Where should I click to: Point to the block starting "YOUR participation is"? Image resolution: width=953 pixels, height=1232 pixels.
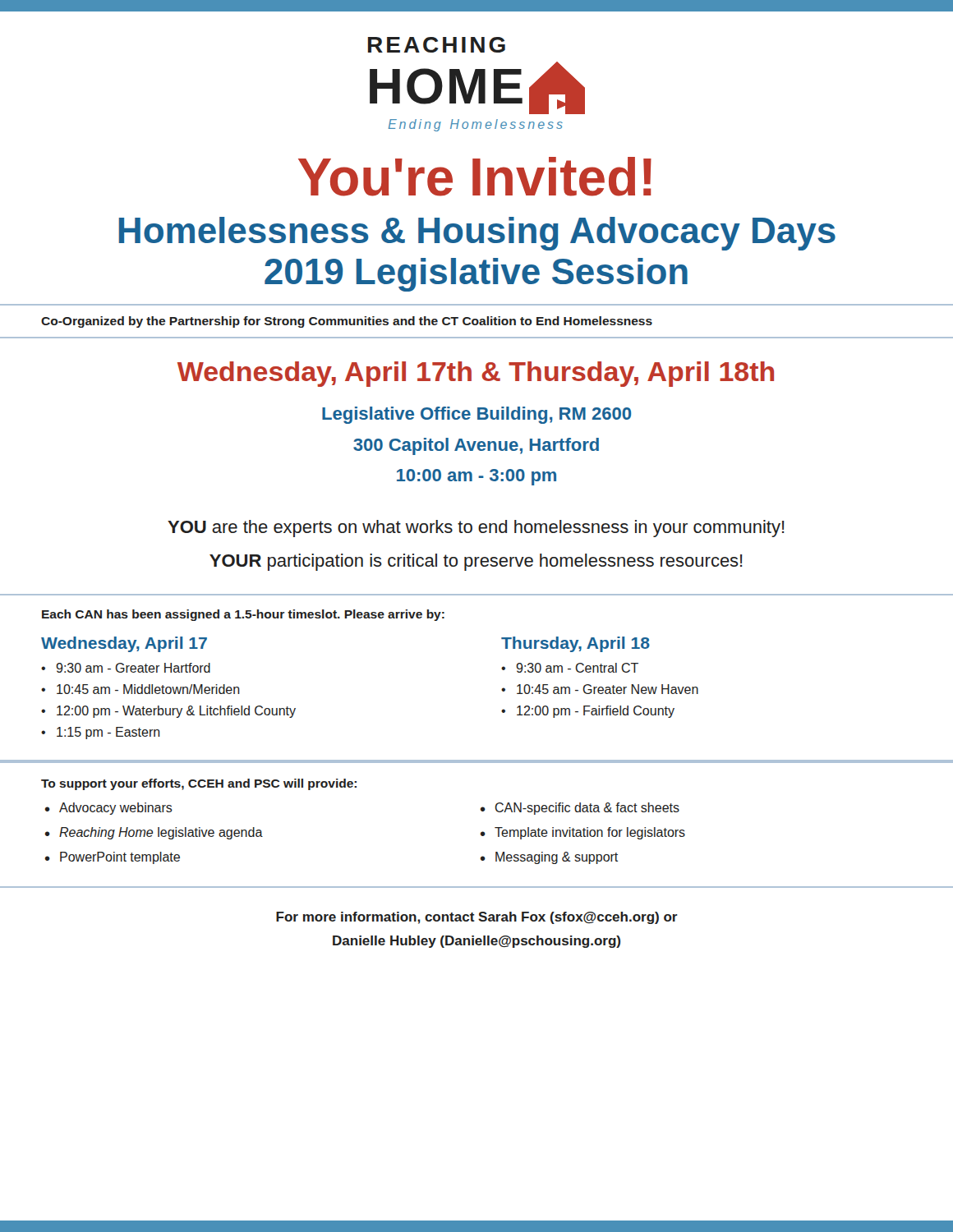[476, 561]
